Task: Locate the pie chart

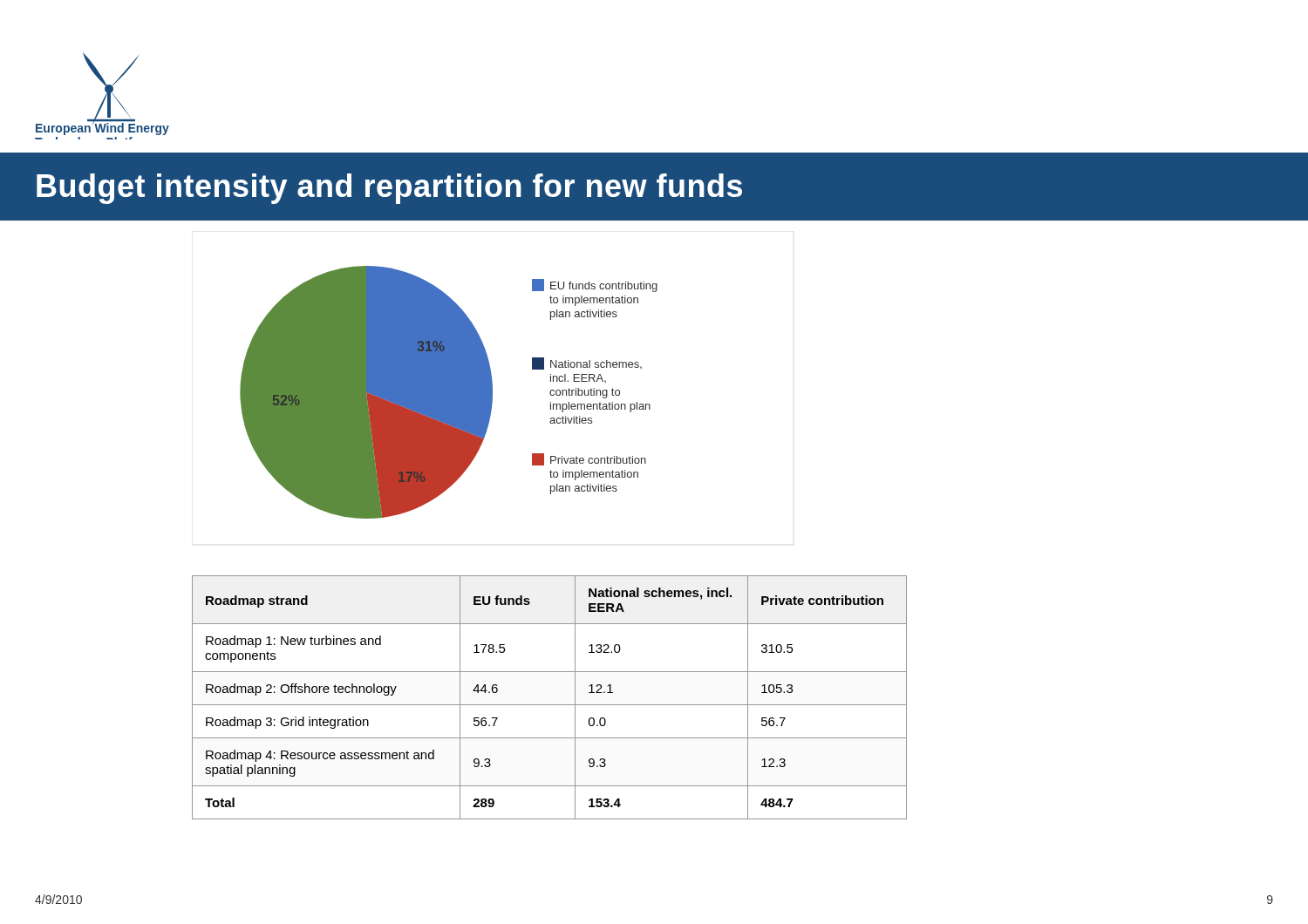Action: (497, 392)
